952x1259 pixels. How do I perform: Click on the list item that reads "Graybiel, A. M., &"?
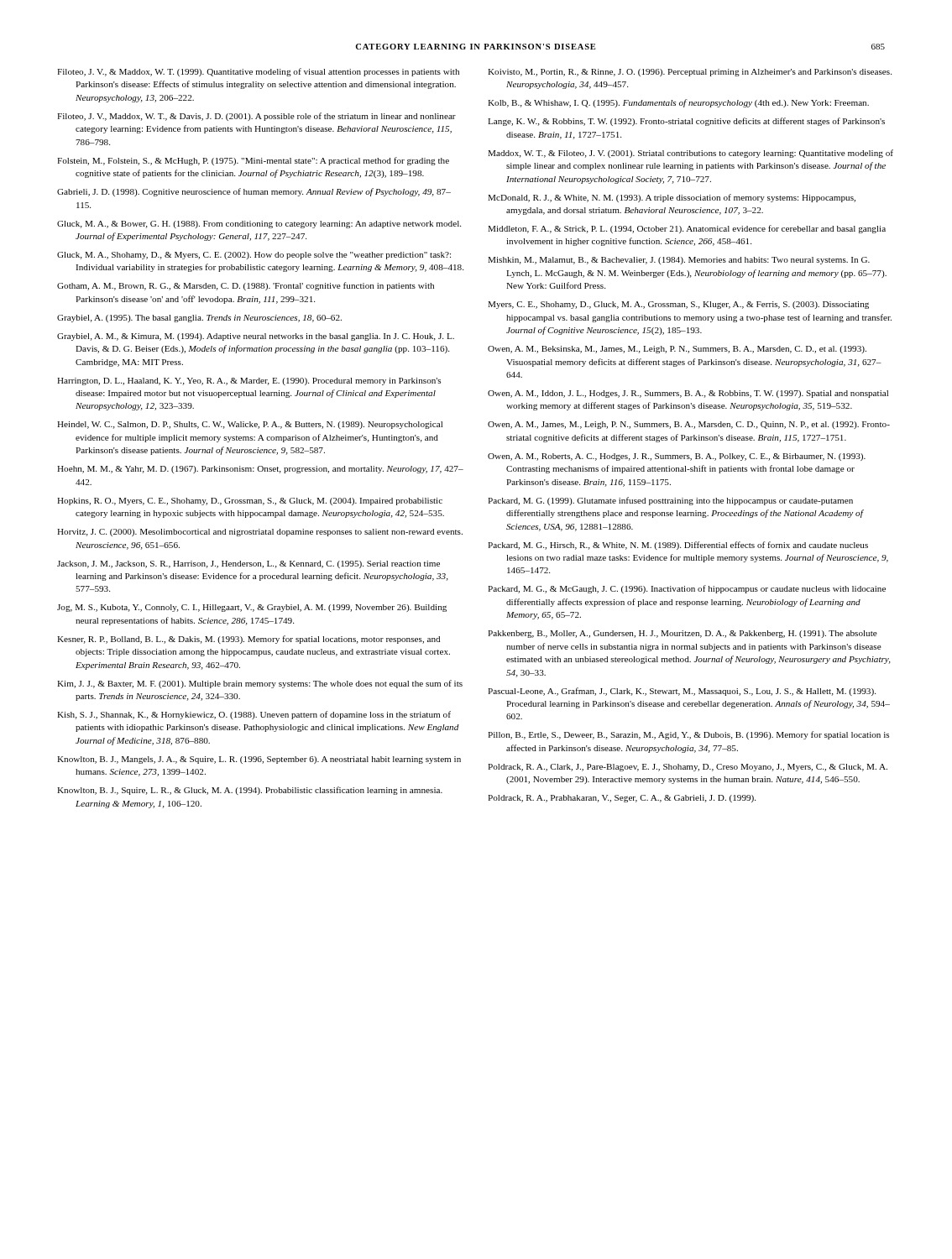[256, 348]
